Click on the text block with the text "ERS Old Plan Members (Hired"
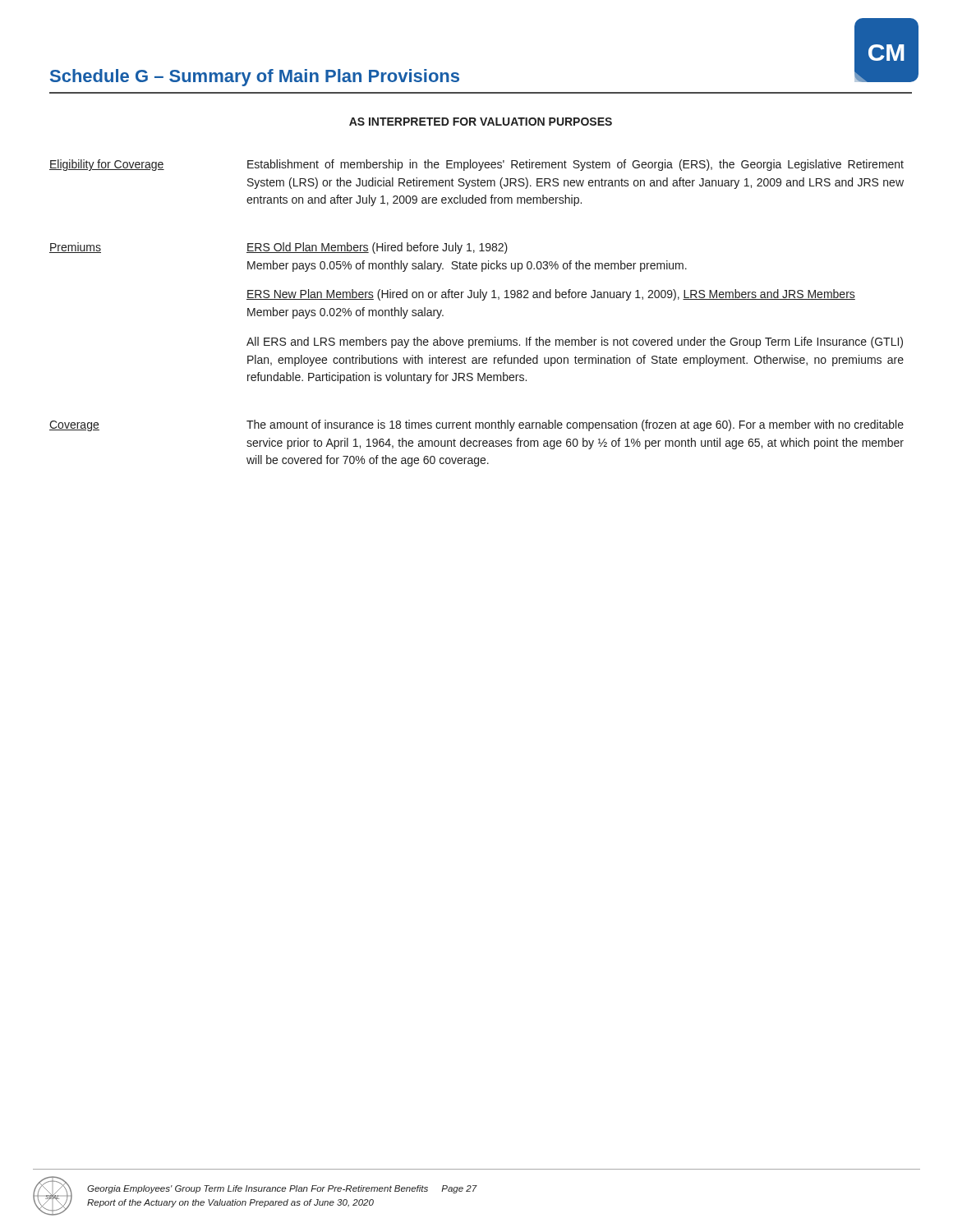The image size is (953, 1232). point(377,248)
